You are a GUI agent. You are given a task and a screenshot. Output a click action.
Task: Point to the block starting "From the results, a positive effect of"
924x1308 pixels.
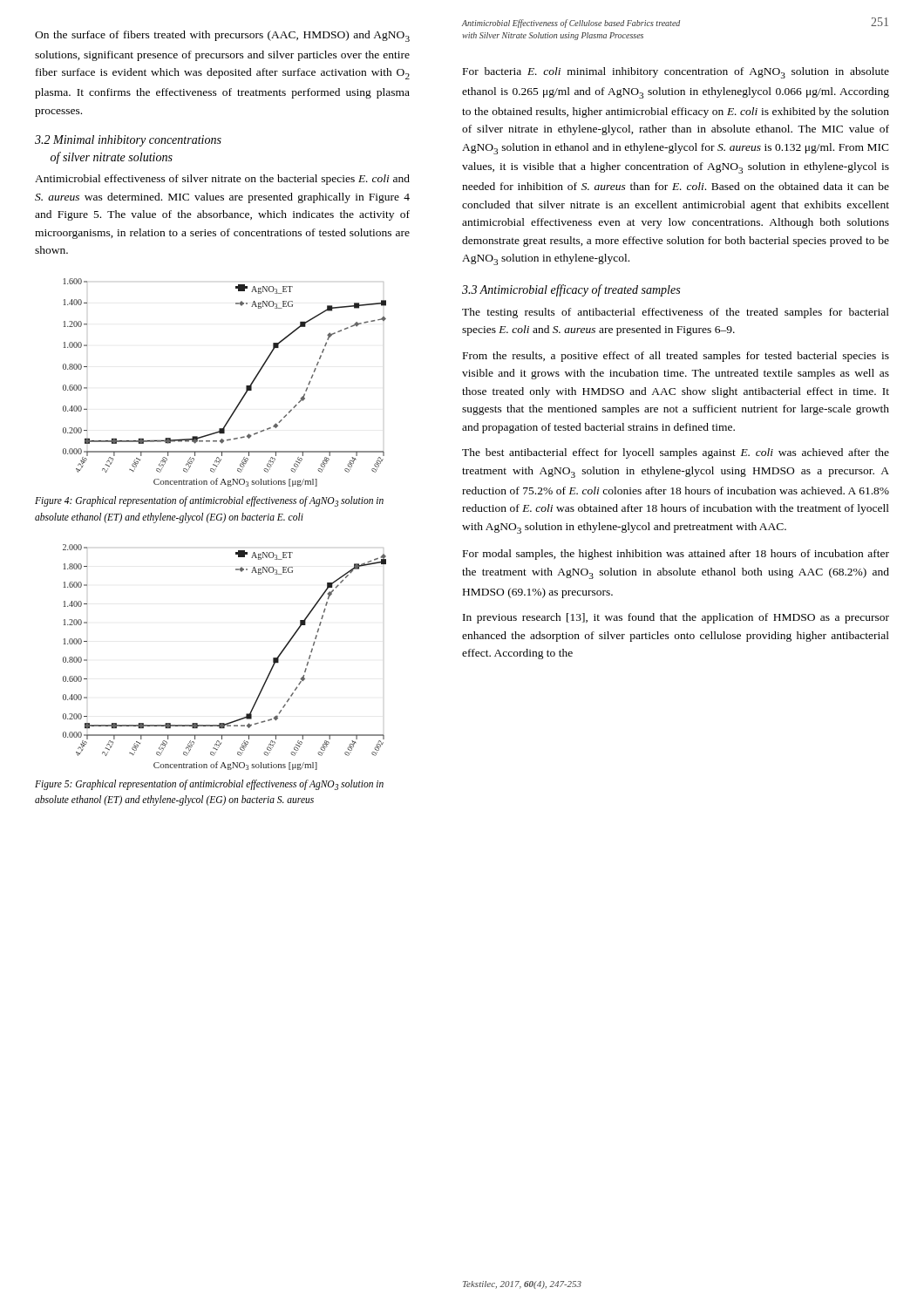click(x=676, y=391)
